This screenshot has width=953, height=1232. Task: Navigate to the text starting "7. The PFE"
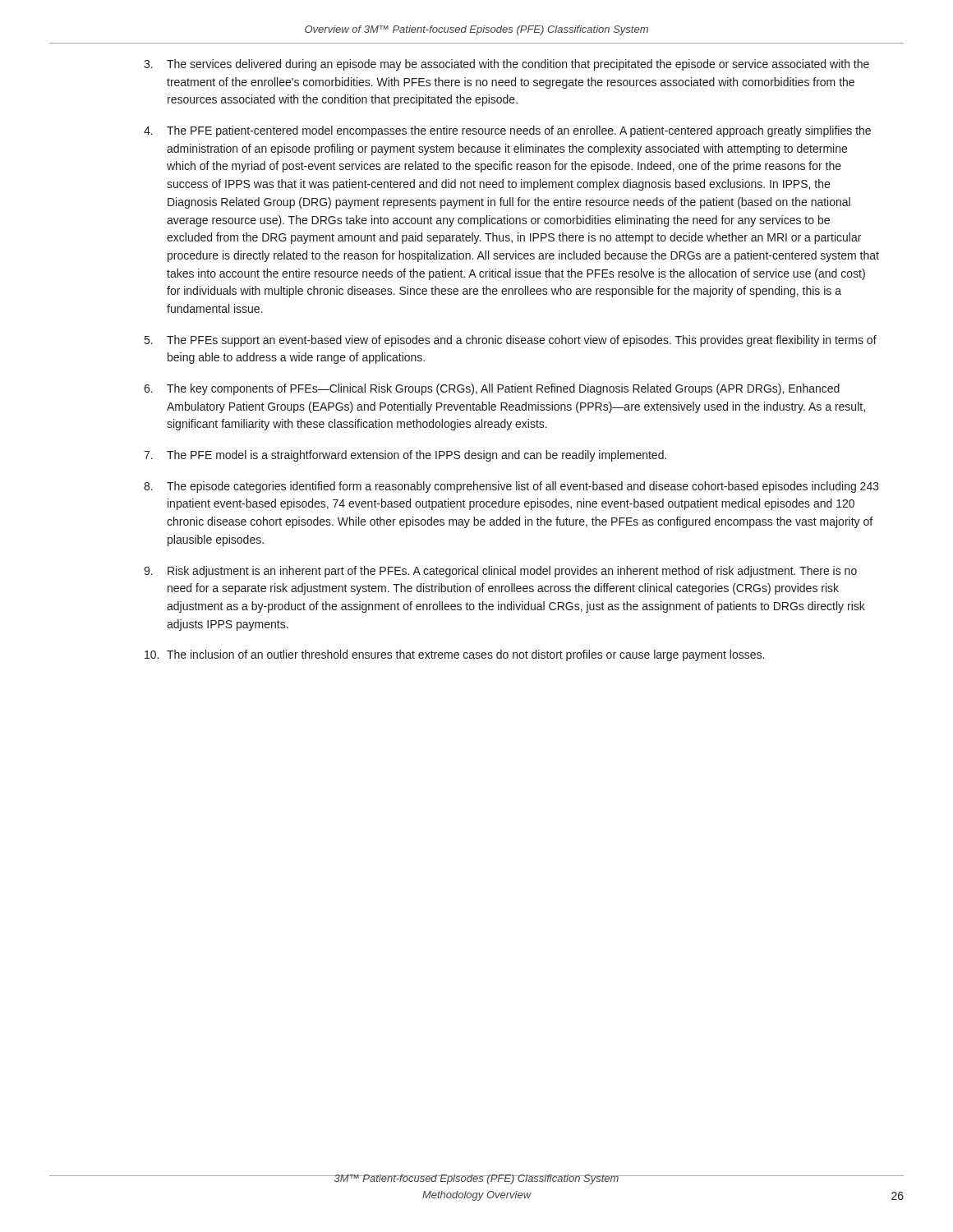coord(511,456)
